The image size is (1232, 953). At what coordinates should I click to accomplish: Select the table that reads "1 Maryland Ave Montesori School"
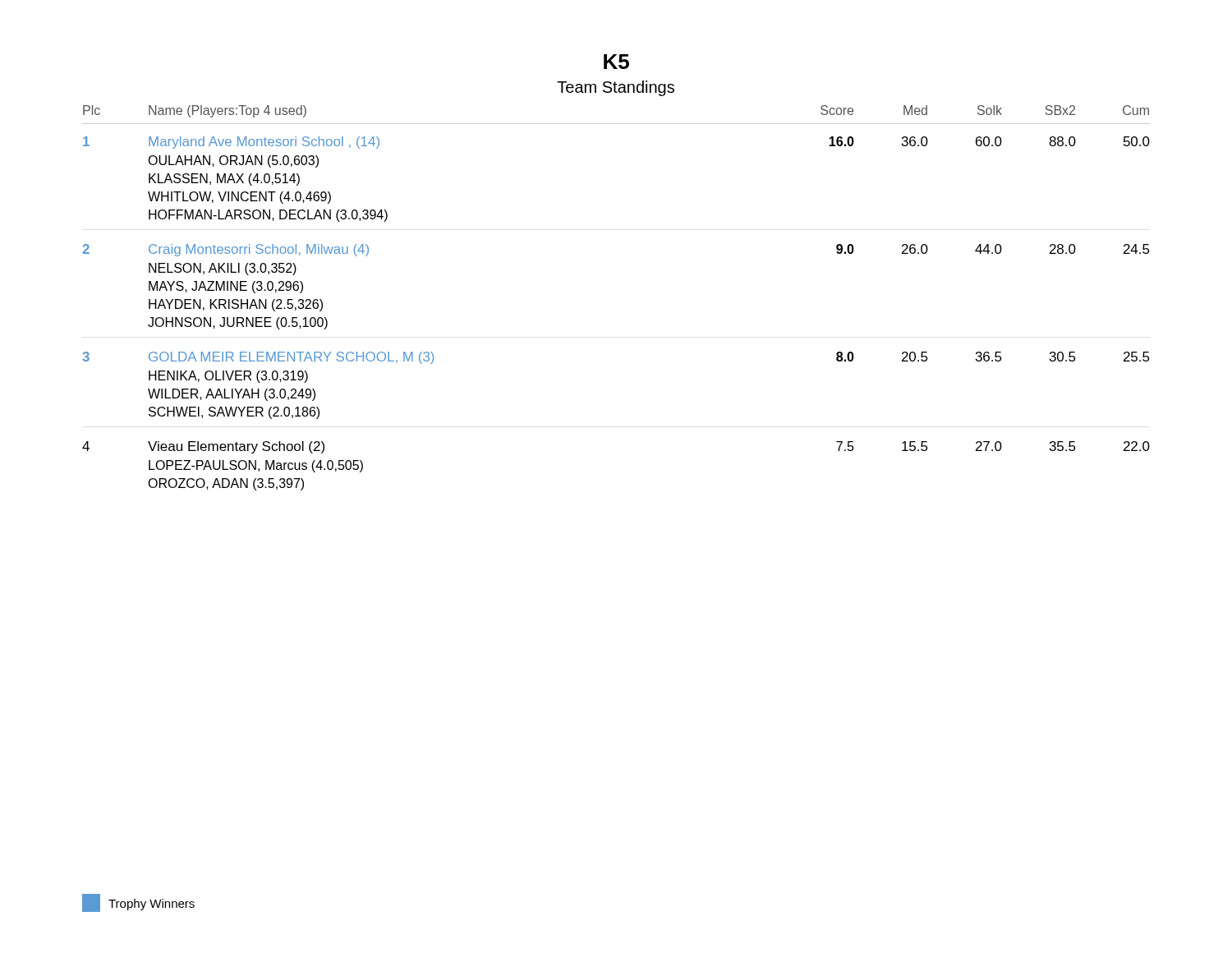pyautogui.click(x=616, y=310)
